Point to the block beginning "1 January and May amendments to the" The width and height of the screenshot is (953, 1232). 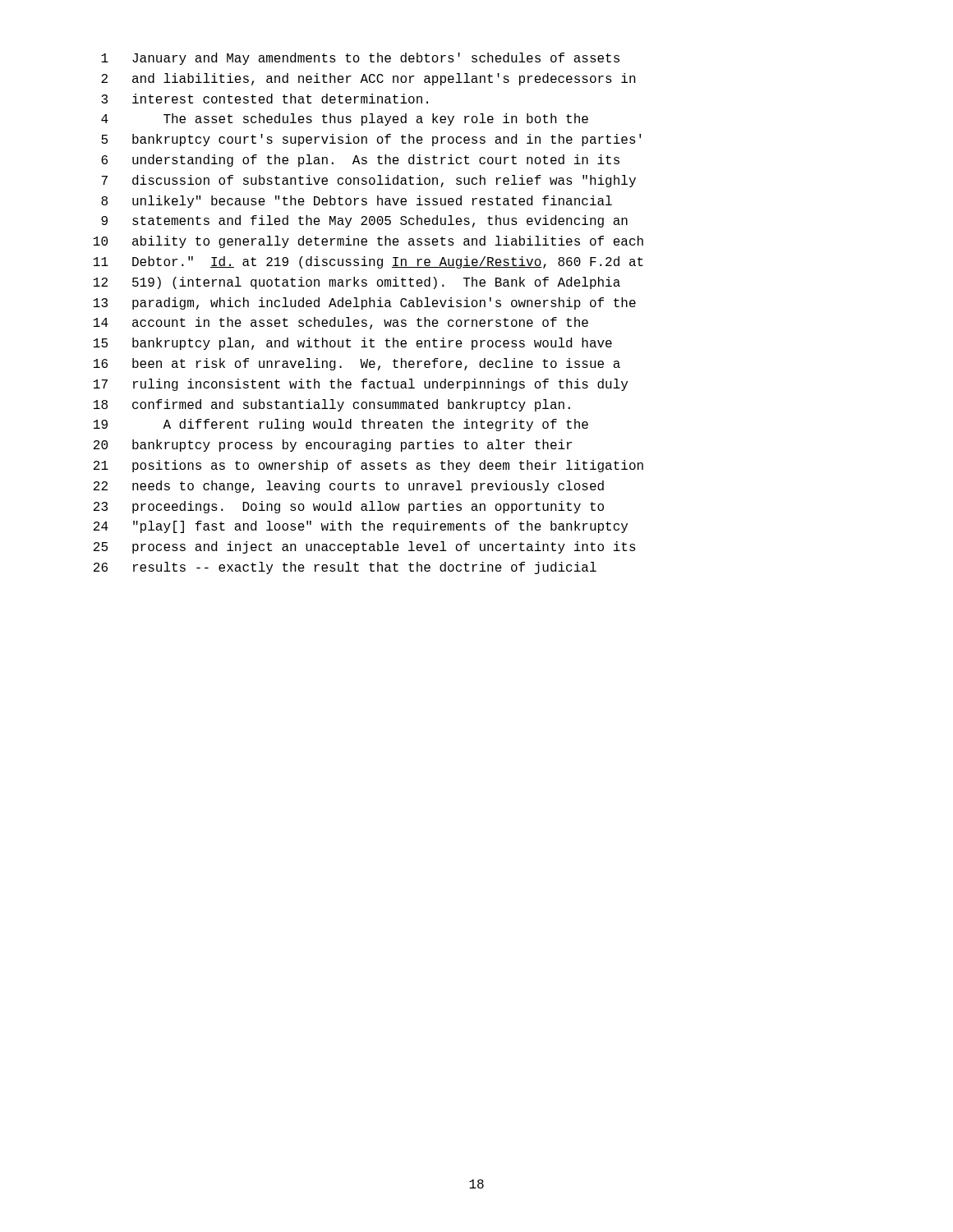pos(343,59)
